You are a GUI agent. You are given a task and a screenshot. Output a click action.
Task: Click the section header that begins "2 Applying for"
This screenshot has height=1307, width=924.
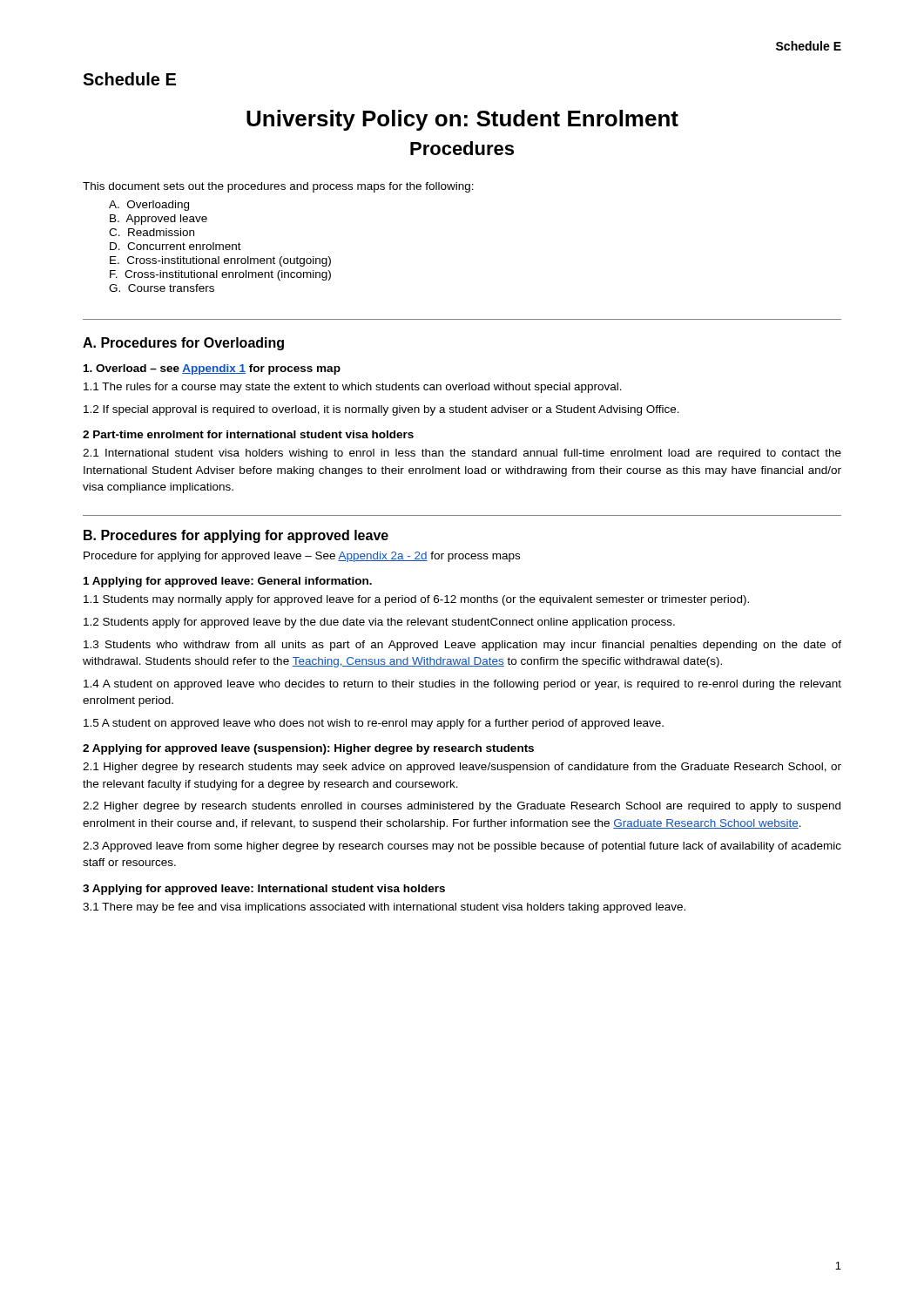click(x=309, y=748)
